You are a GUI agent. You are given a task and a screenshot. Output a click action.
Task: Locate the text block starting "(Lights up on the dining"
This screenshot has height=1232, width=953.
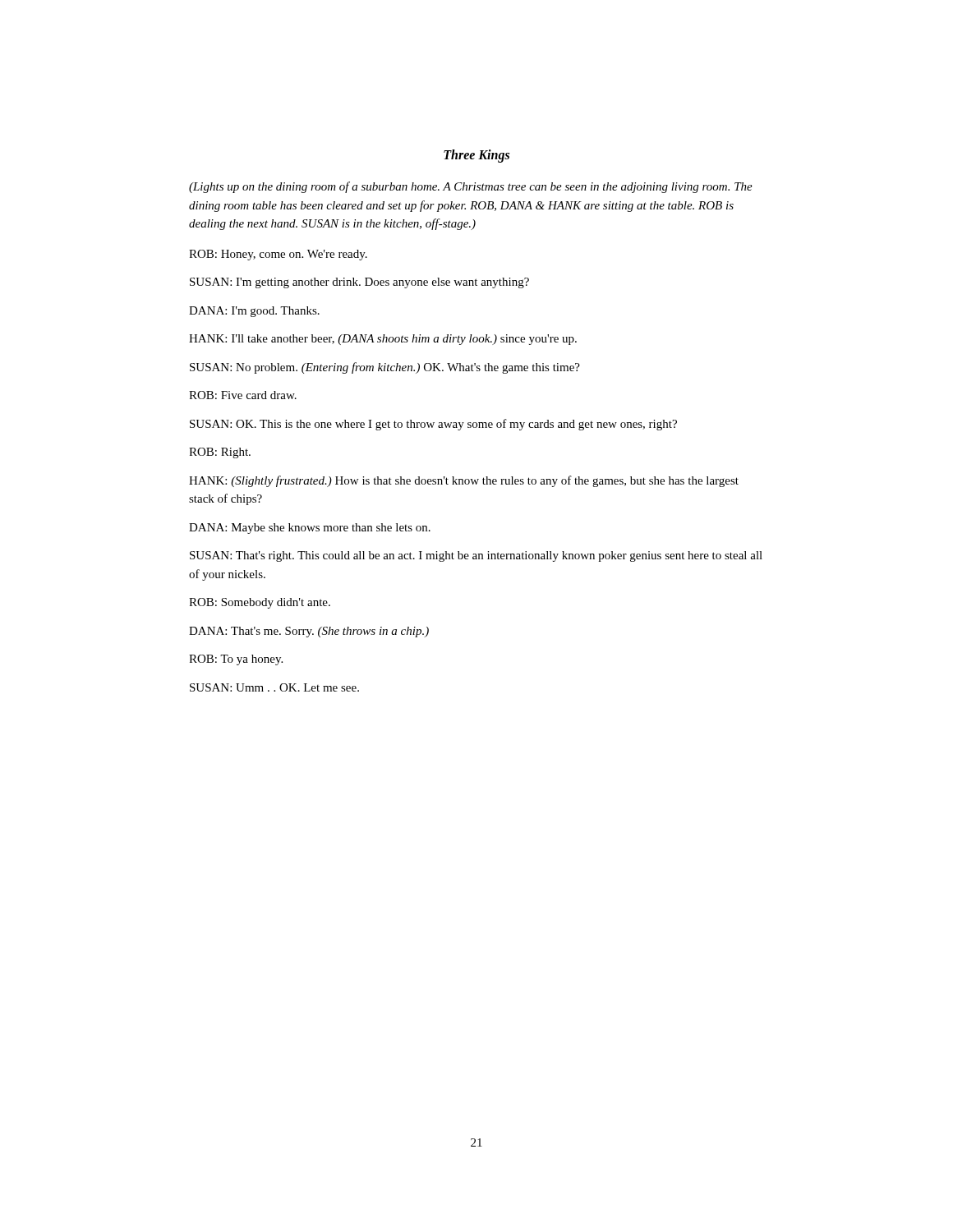(x=471, y=205)
